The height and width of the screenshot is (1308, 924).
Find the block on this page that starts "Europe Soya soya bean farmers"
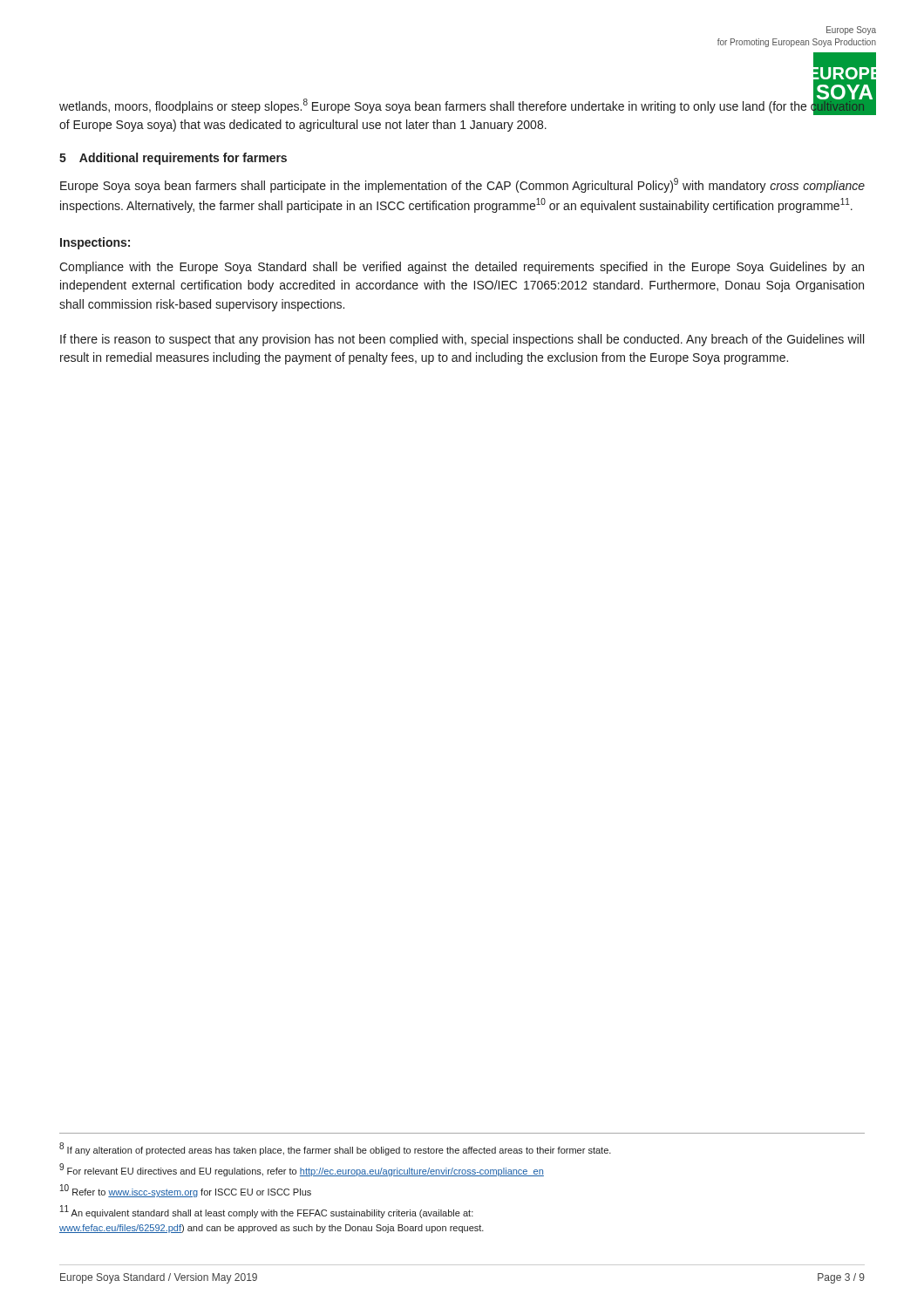462,195
